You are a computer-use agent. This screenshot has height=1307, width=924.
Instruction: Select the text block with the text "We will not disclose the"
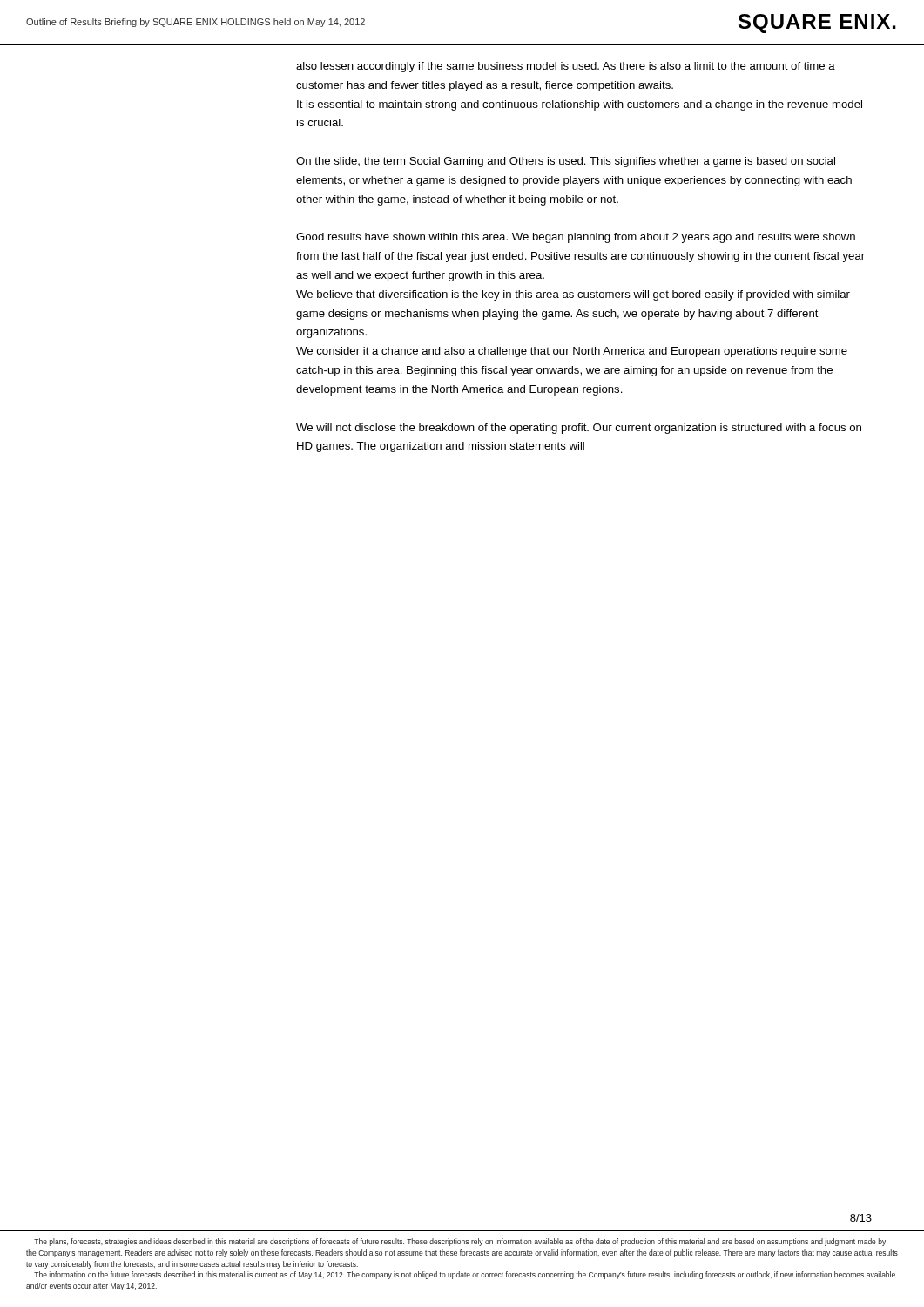579,436
